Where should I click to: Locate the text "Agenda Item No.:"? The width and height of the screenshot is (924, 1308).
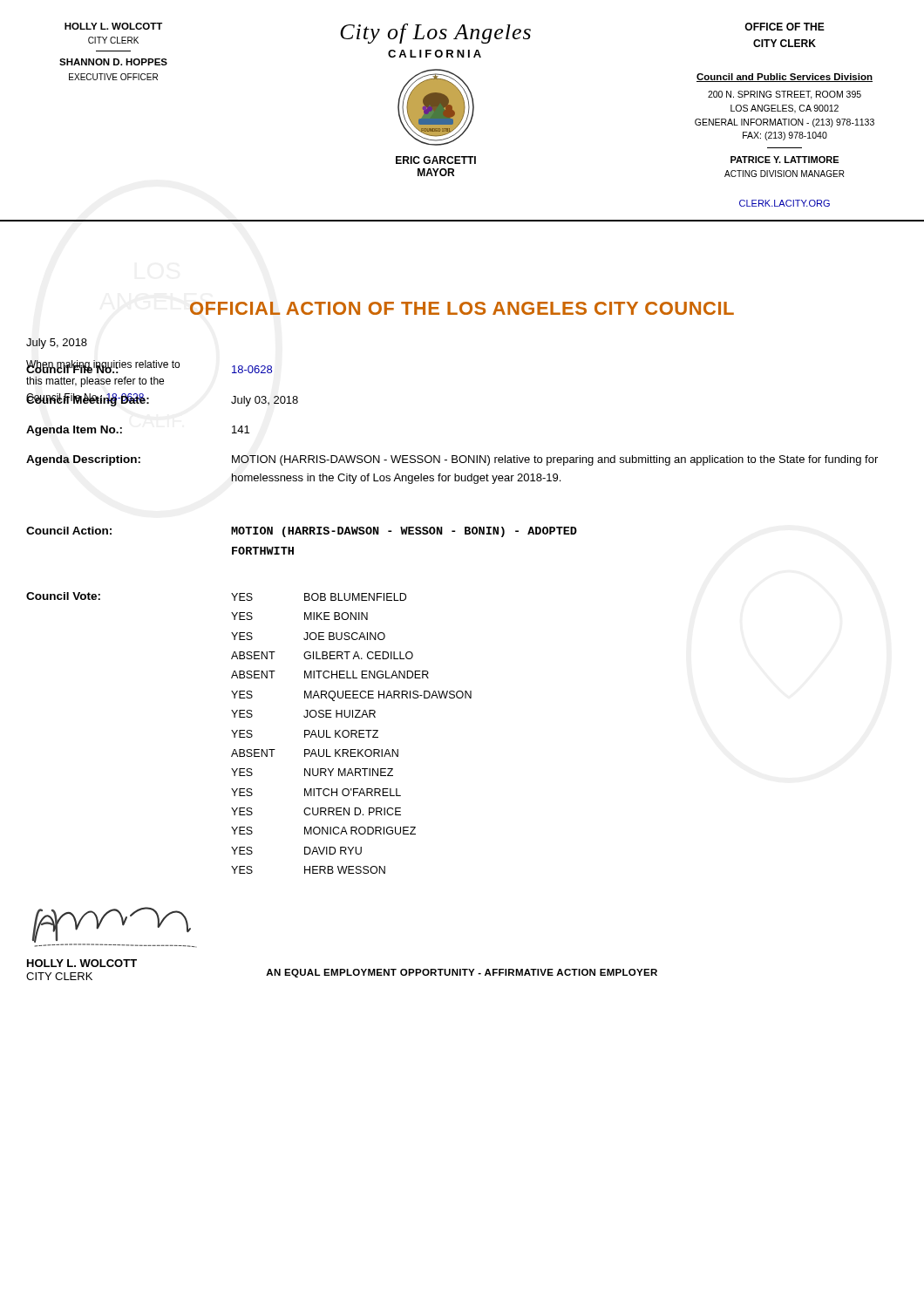(x=75, y=429)
